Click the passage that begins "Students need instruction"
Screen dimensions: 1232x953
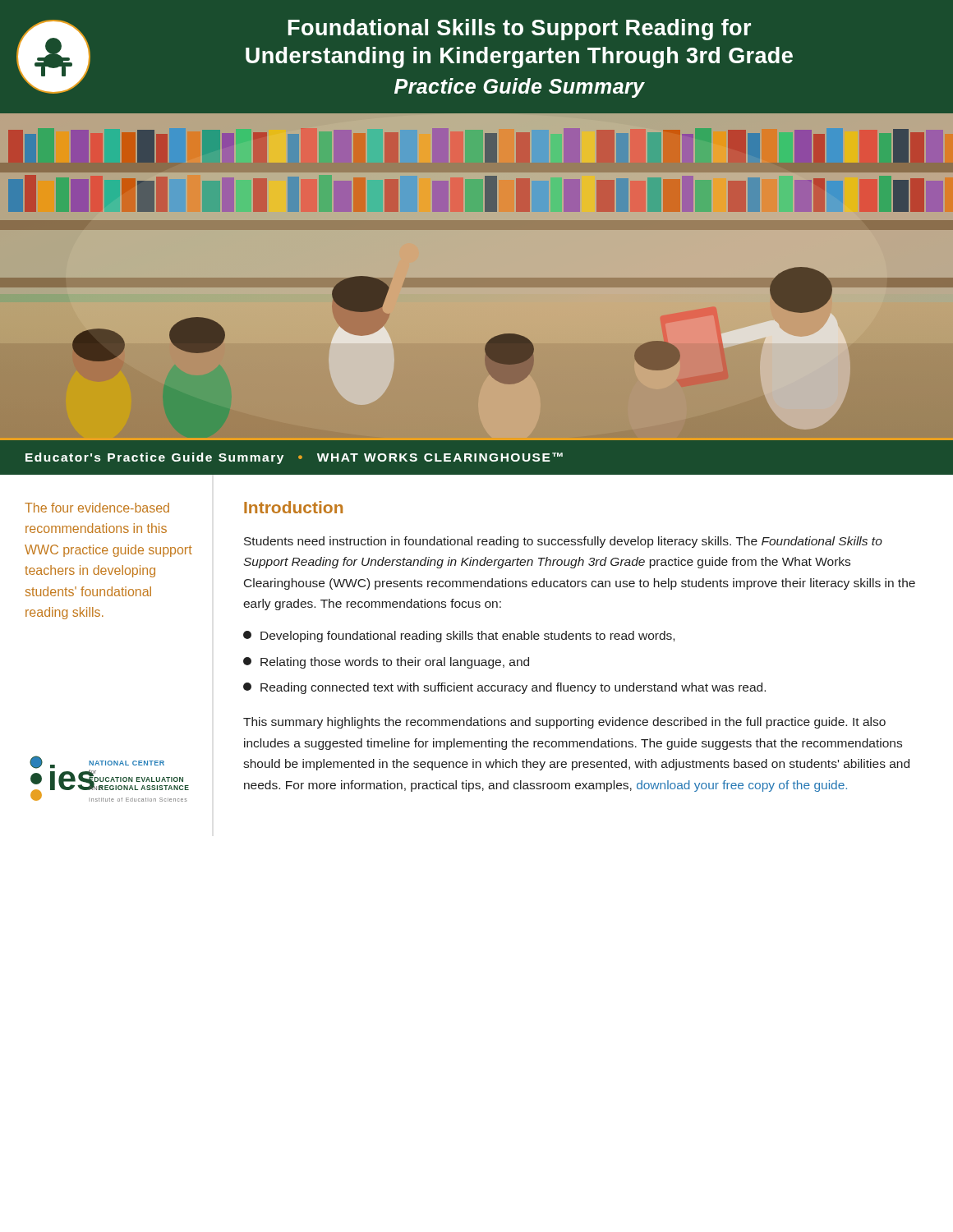579,572
